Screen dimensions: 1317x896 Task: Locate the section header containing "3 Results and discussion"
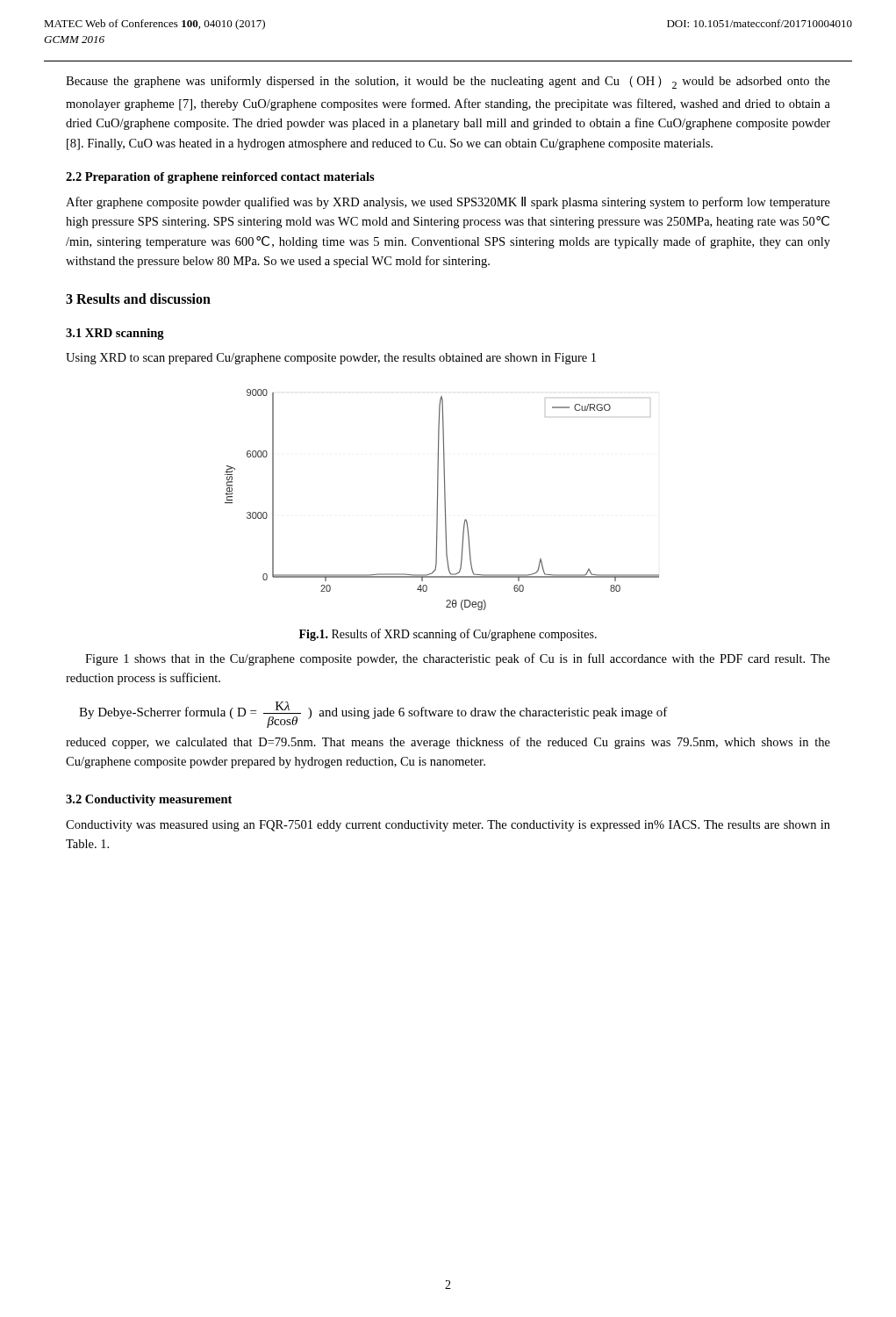(x=138, y=299)
